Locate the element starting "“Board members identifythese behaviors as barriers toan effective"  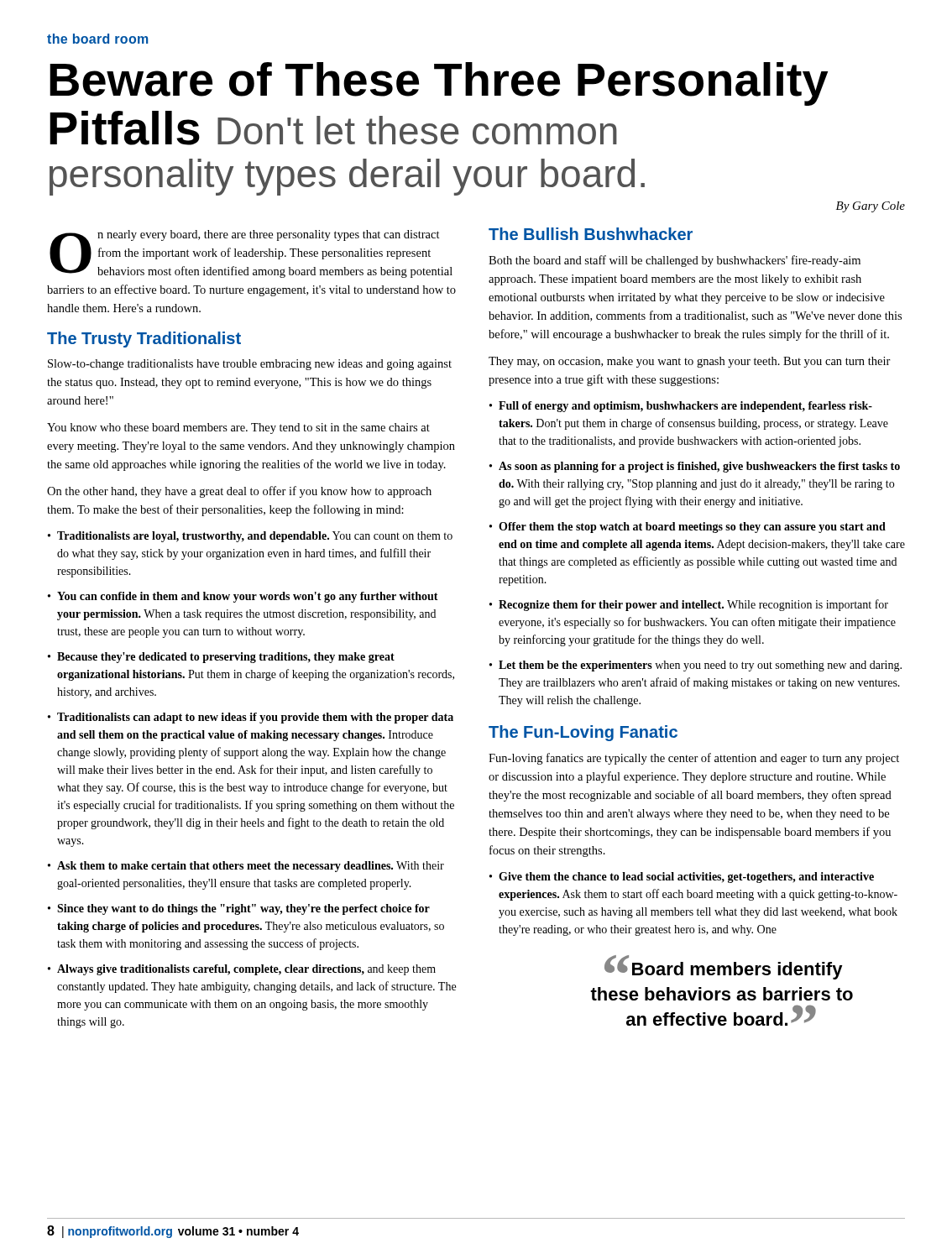[722, 995]
